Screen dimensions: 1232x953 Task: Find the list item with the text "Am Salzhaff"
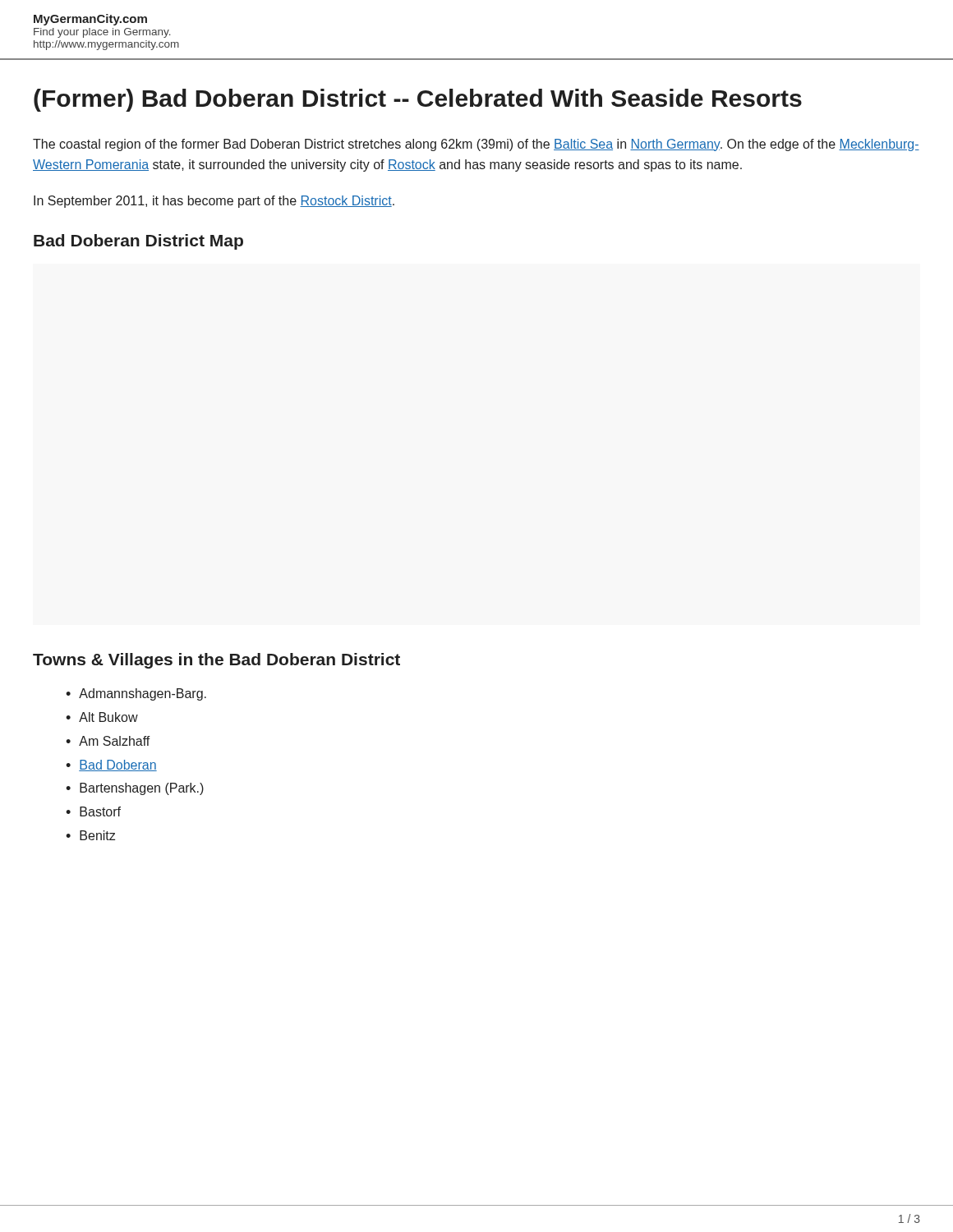(x=114, y=741)
